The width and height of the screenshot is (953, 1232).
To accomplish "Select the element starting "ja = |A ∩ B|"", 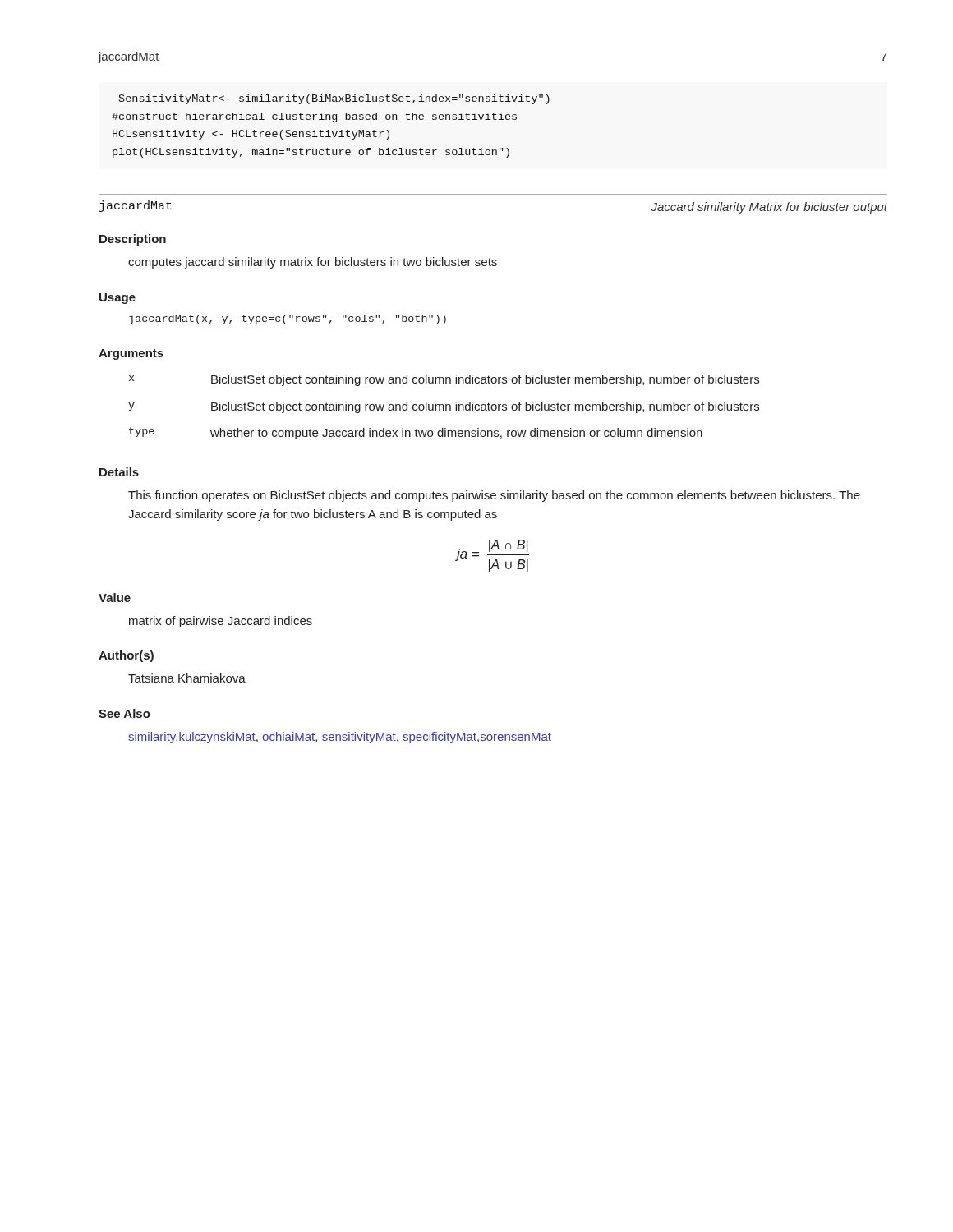I will coord(493,555).
